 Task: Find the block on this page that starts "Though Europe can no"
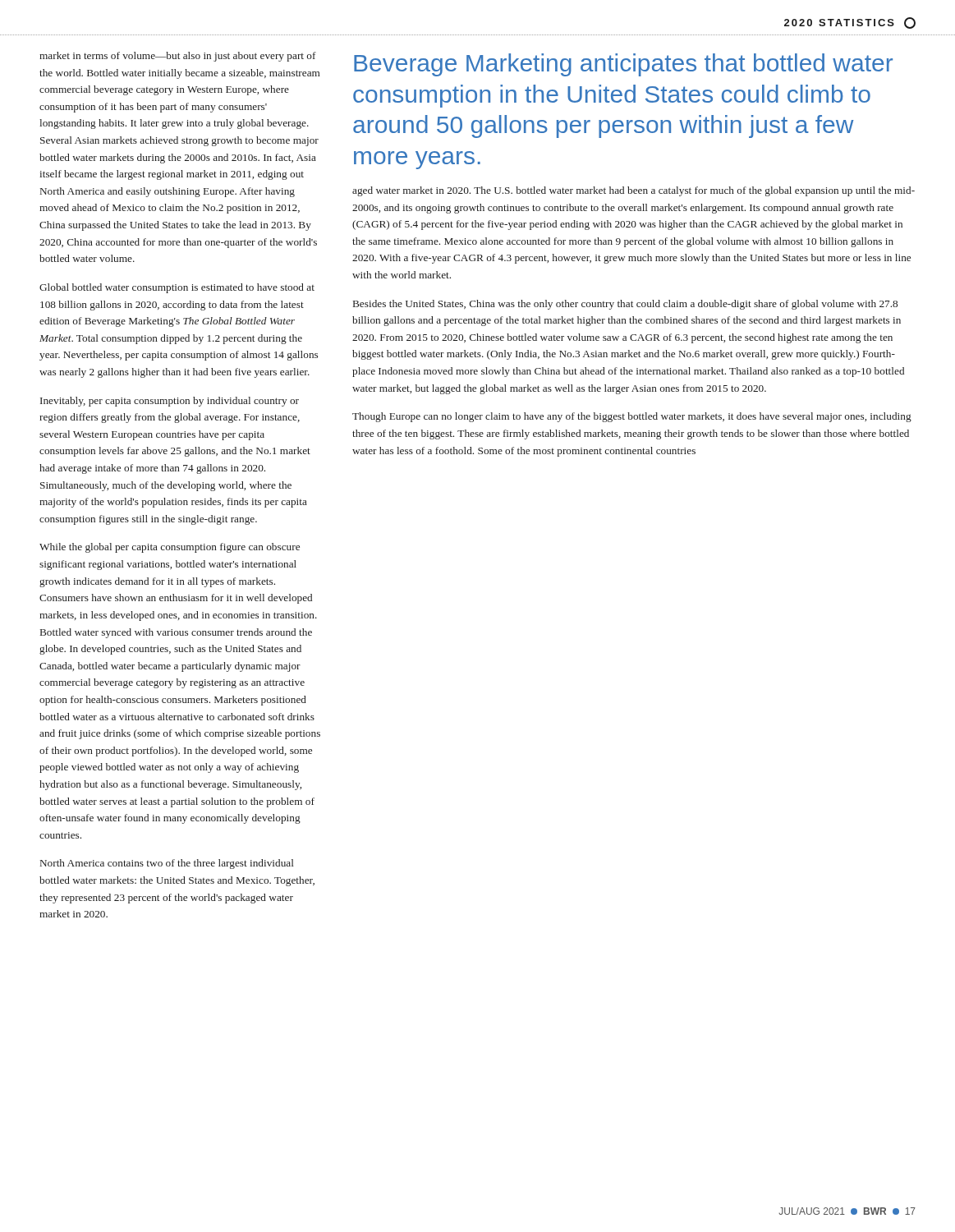click(634, 434)
